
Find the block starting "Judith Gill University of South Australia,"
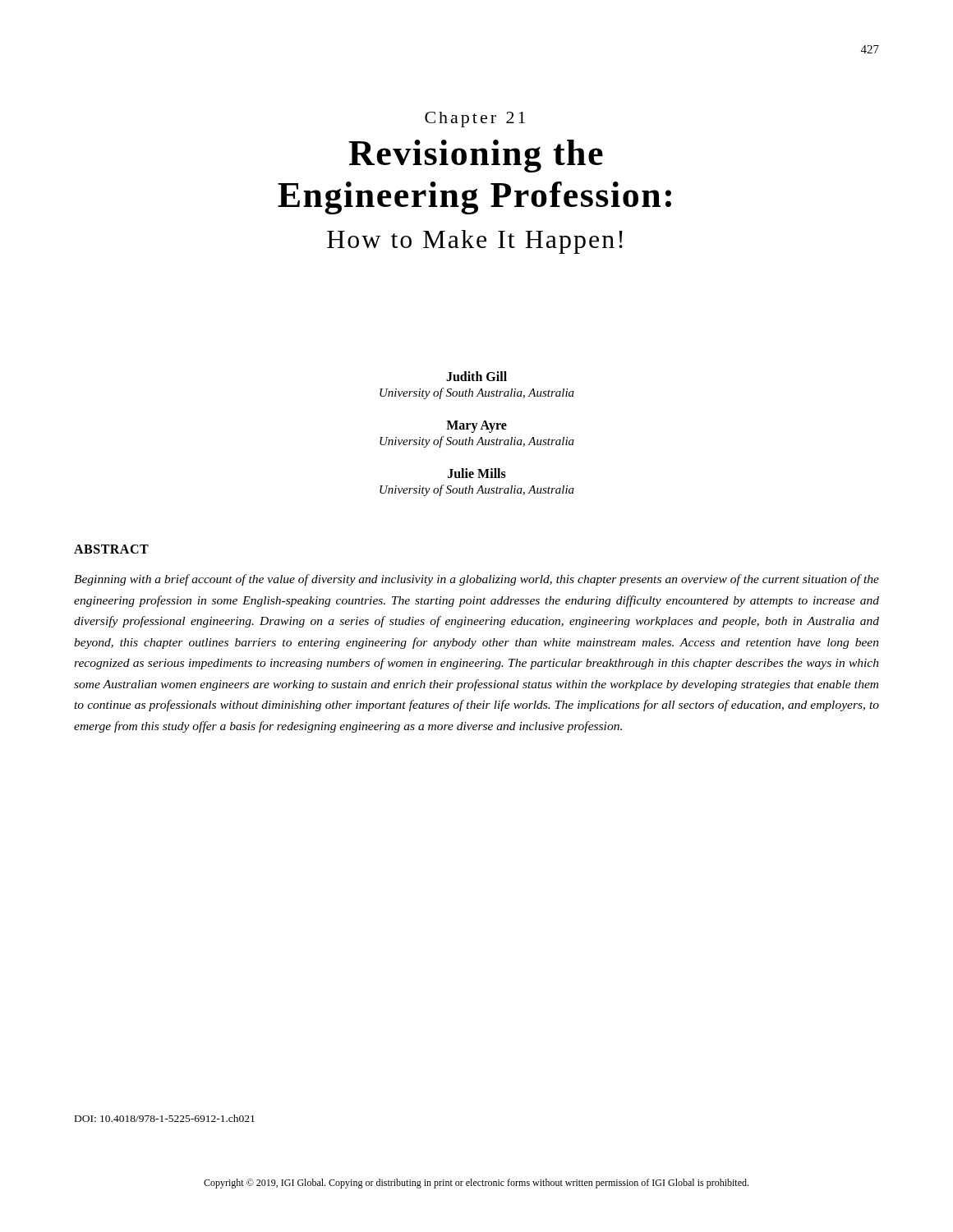pyautogui.click(x=476, y=433)
